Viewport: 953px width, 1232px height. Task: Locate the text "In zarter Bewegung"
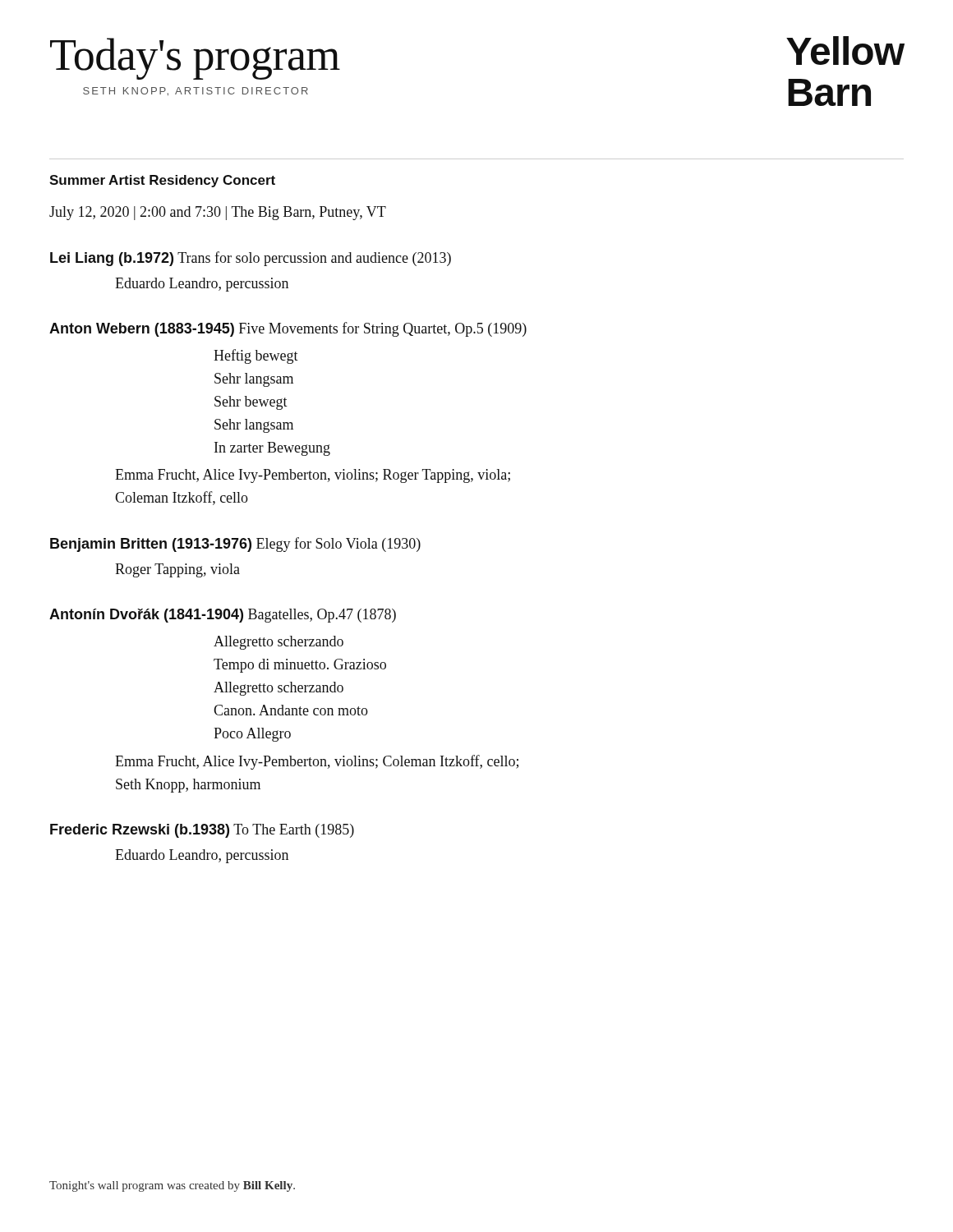pyautogui.click(x=272, y=447)
